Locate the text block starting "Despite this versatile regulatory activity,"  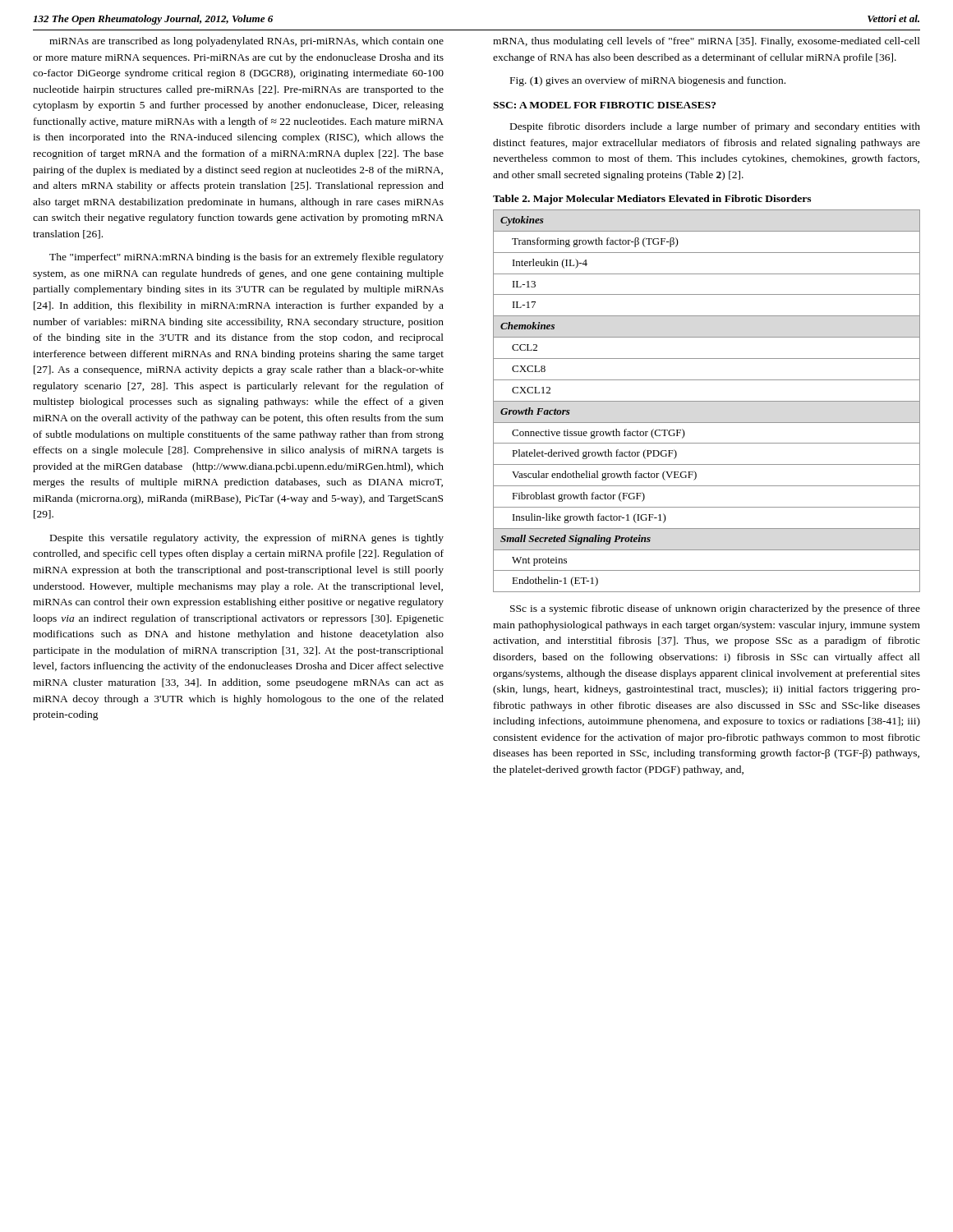238,626
